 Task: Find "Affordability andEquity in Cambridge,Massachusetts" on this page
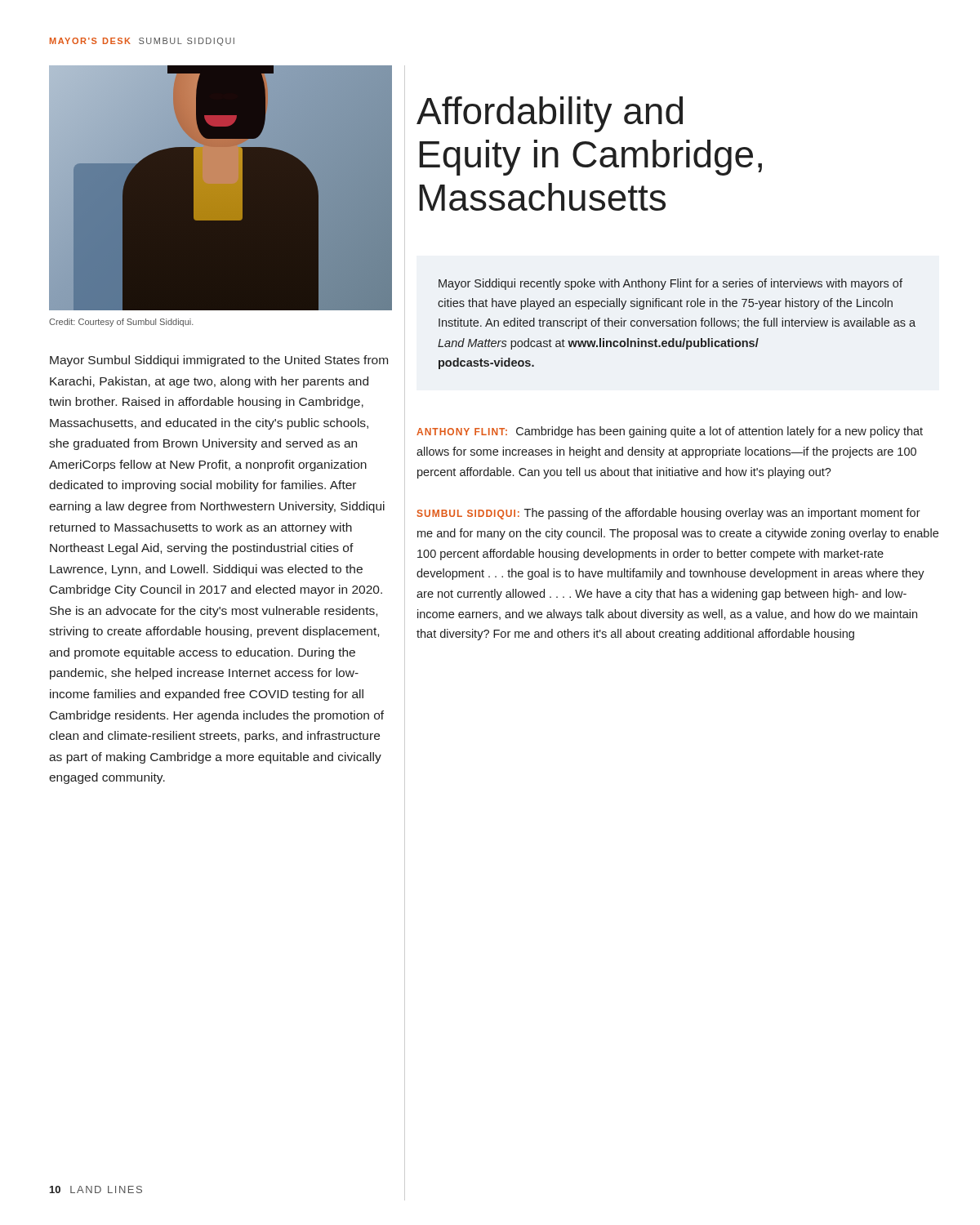pos(591,154)
